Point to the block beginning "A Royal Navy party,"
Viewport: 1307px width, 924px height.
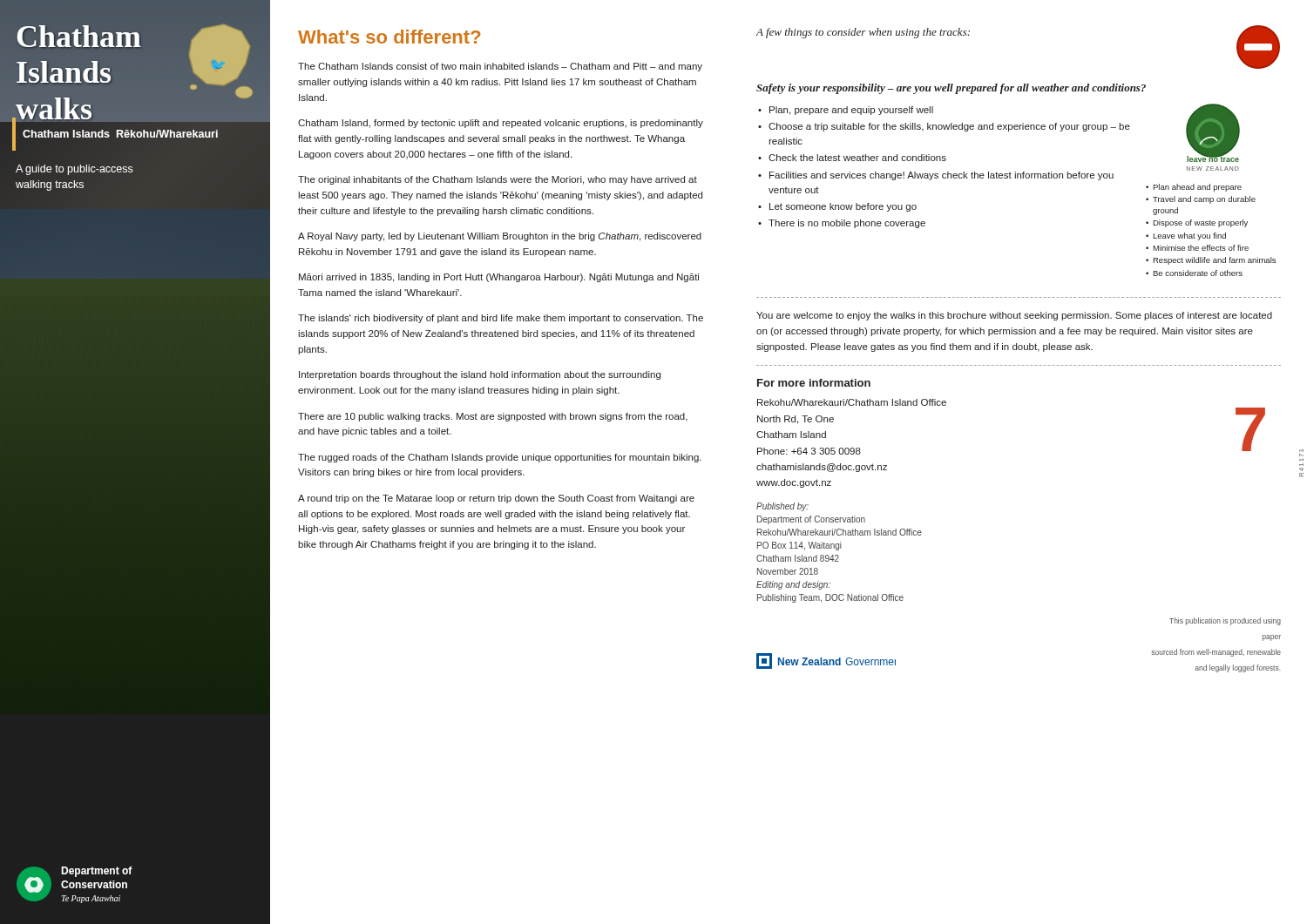tap(501, 245)
